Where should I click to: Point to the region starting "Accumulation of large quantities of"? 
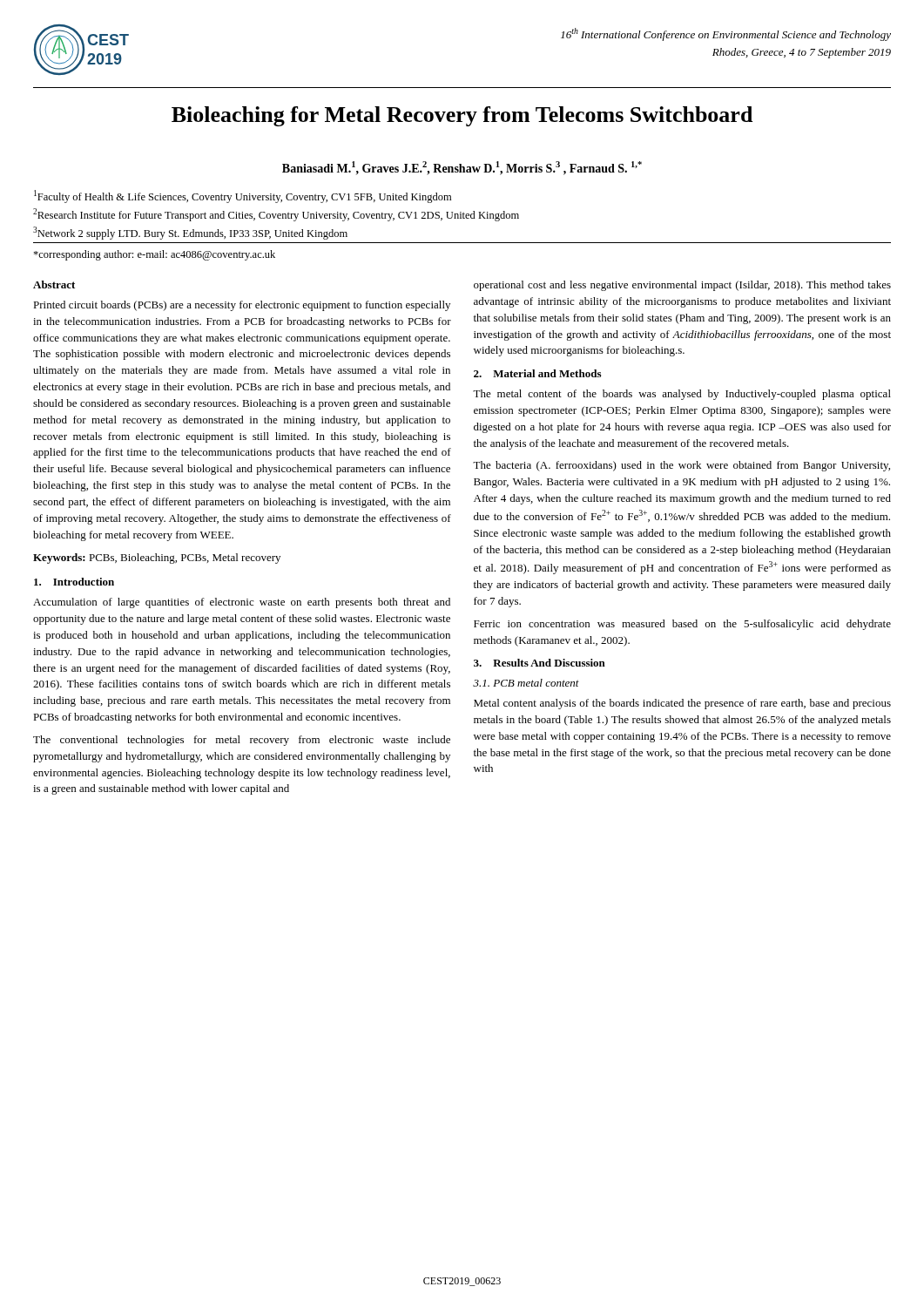(242, 696)
